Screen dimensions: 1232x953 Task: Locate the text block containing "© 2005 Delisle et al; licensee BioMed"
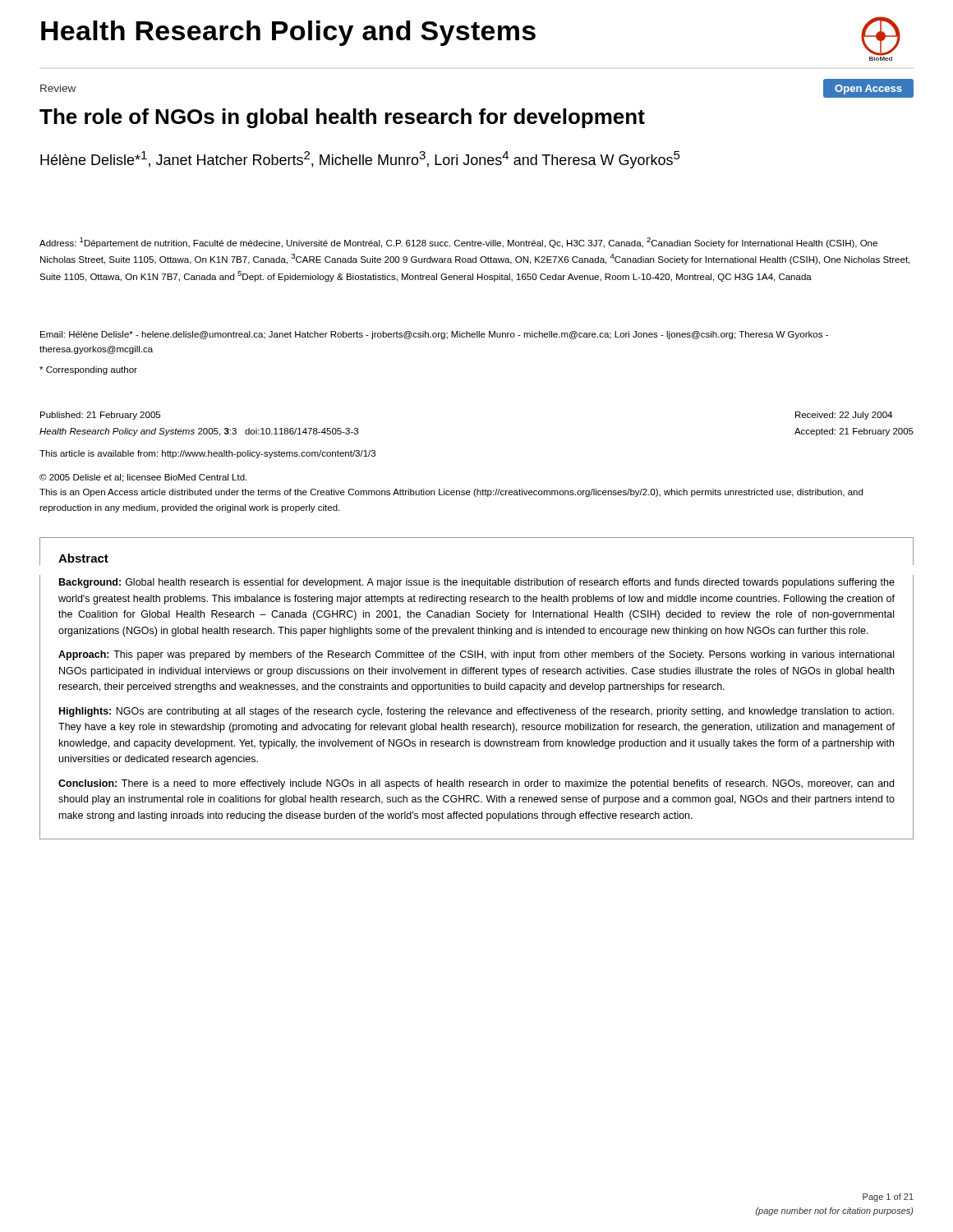451,492
